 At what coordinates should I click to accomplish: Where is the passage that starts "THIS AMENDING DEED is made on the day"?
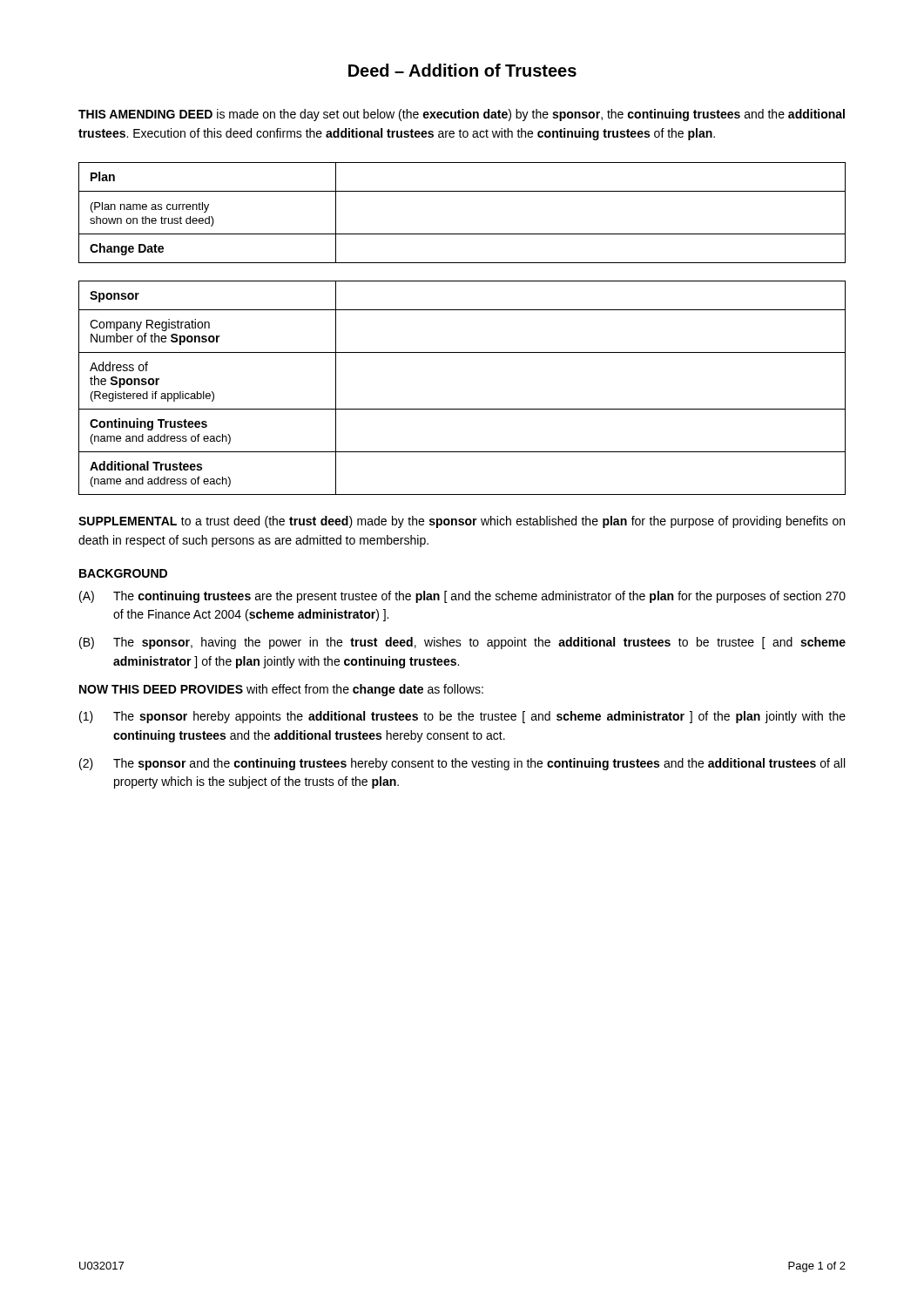point(462,124)
